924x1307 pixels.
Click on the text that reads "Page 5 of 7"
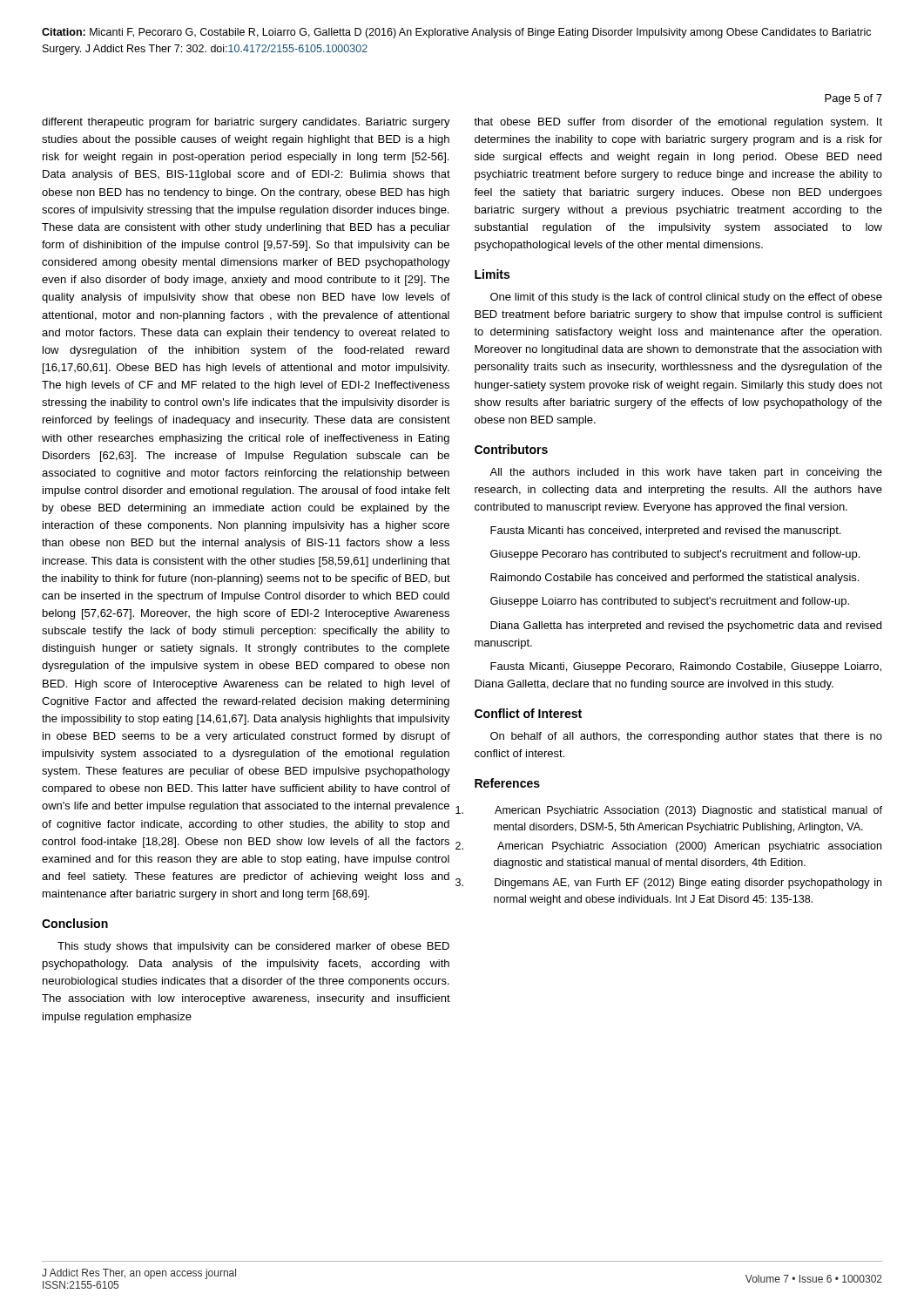click(x=853, y=98)
